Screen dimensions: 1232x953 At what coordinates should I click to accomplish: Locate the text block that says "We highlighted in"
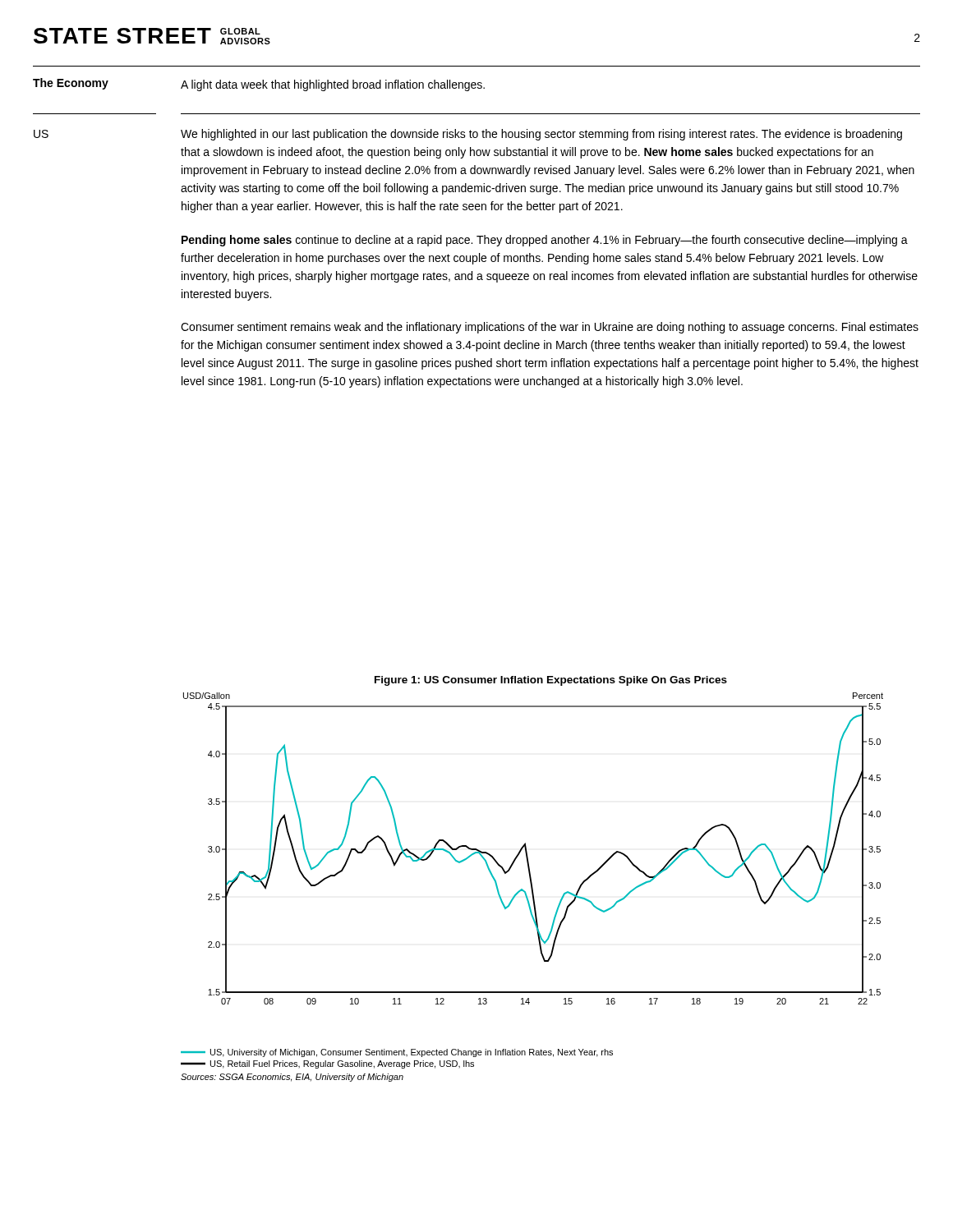pos(548,170)
